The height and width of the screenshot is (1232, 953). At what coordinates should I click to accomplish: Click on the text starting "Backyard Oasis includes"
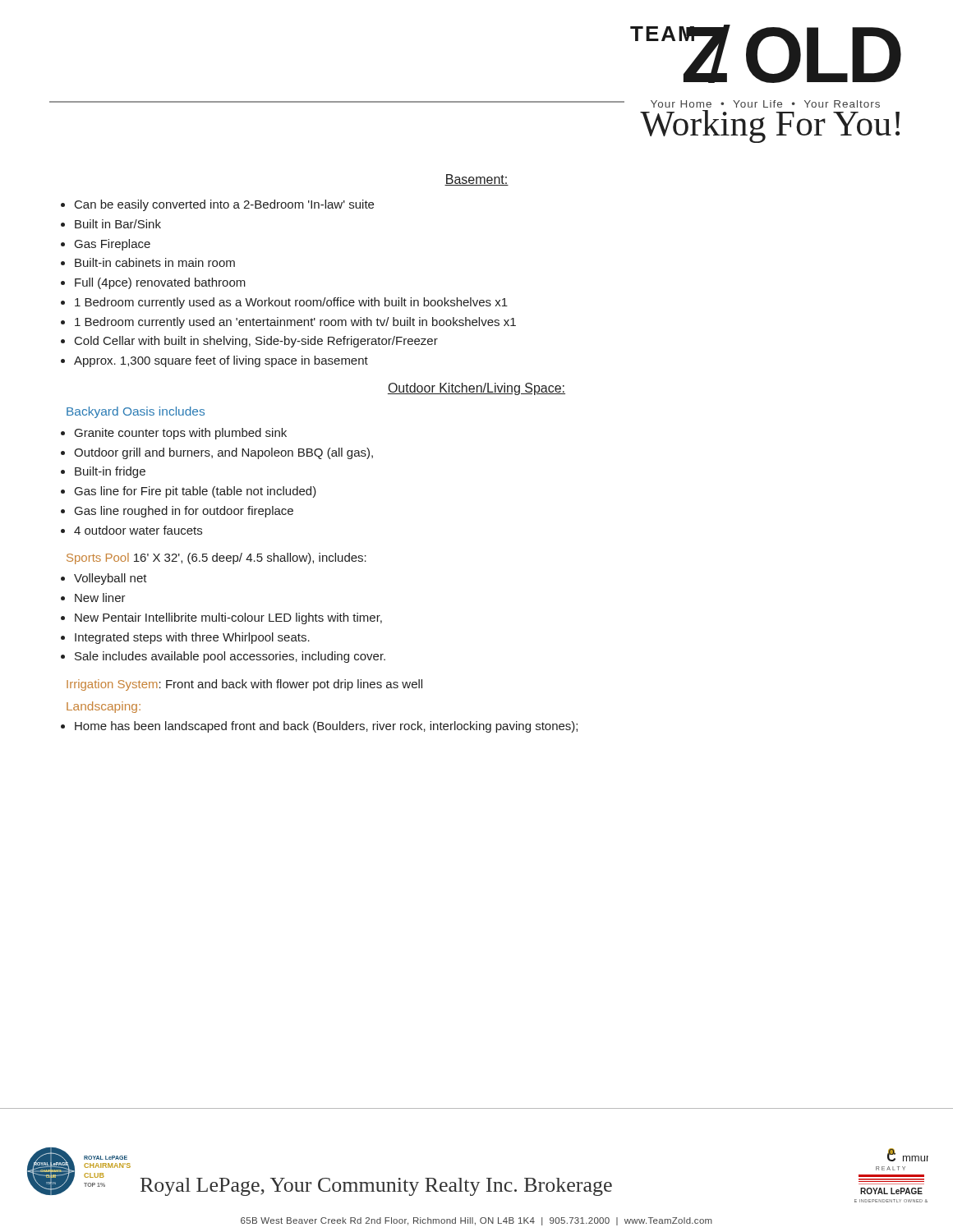(135, 411)
